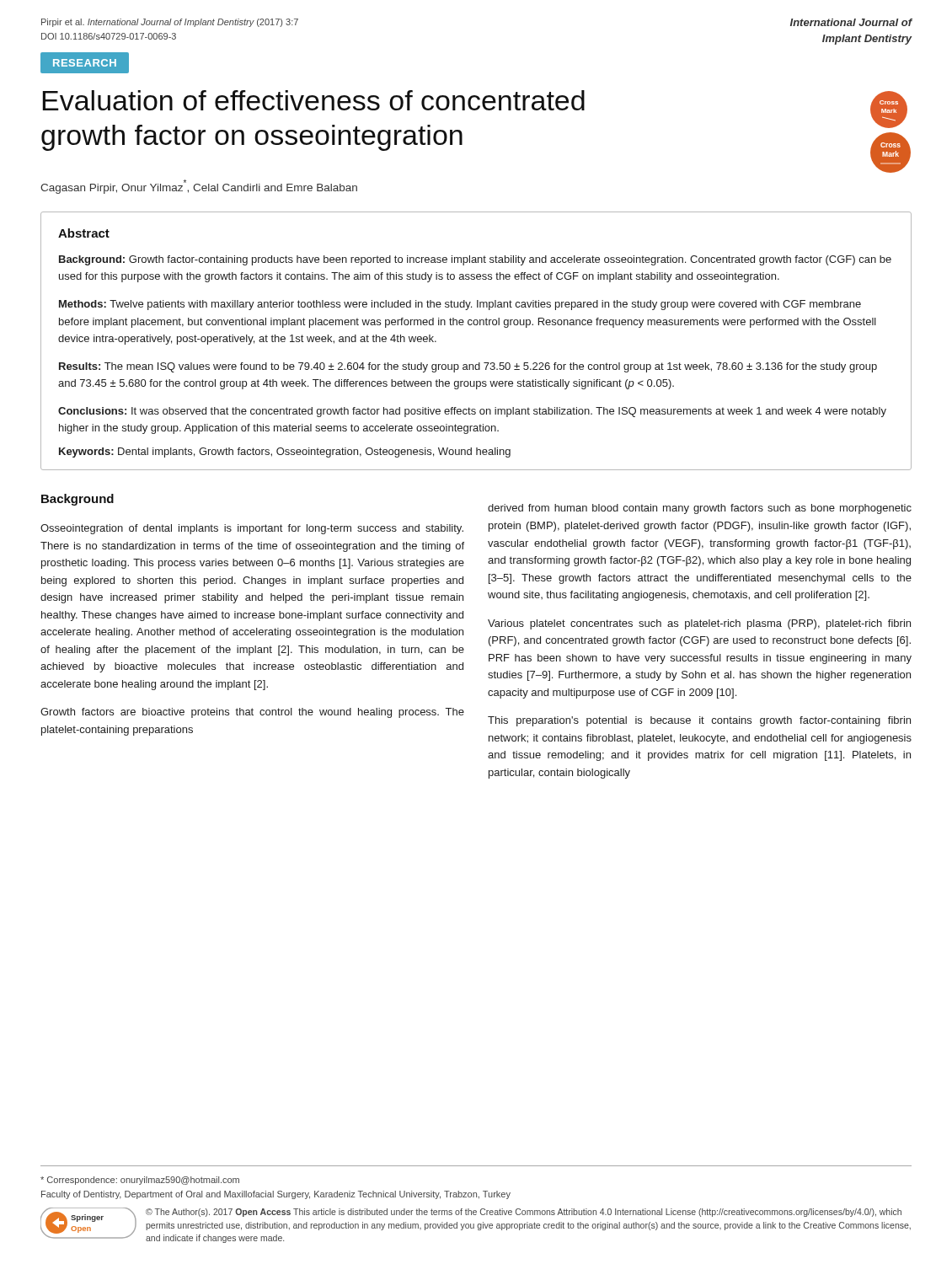
Task: Locate the element starting "Correspondence: onuryilmaz590@hotmail.com Faculty of Dentistry, Department of"
Action: pos(276,1187)
